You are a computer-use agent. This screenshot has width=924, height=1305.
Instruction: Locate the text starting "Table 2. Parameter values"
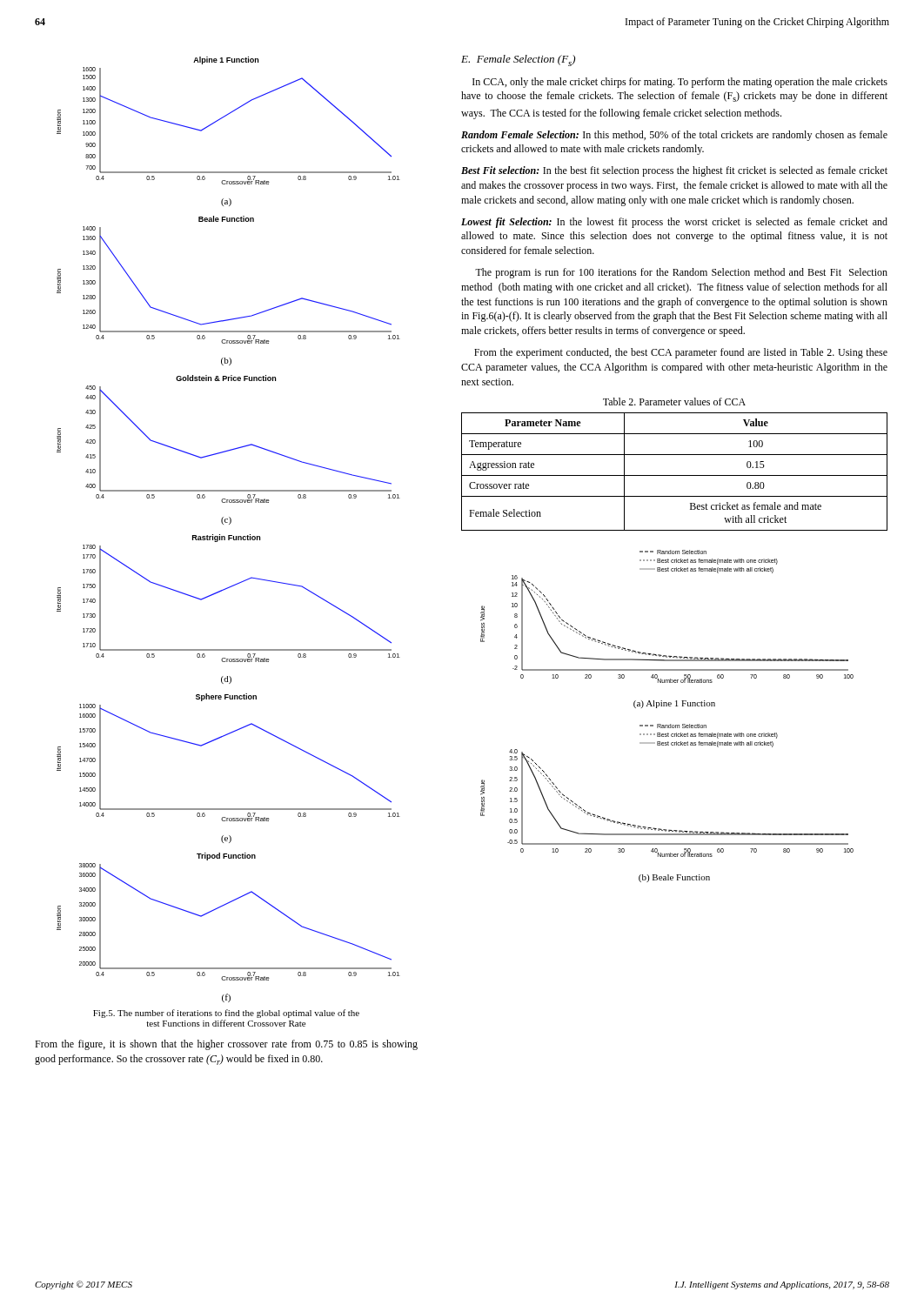pos(674,402)
